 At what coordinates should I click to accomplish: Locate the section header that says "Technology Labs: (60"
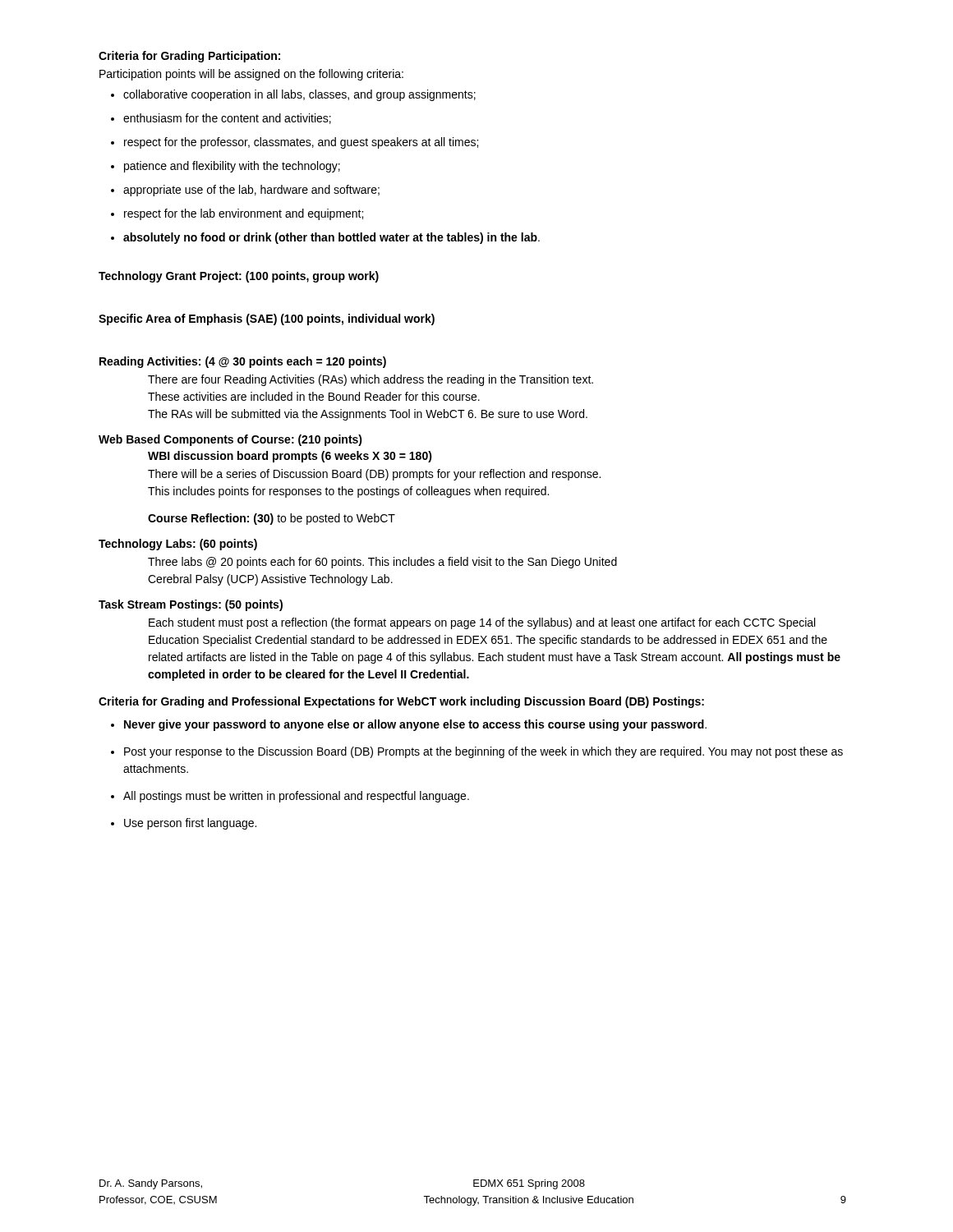pos(178,544)
